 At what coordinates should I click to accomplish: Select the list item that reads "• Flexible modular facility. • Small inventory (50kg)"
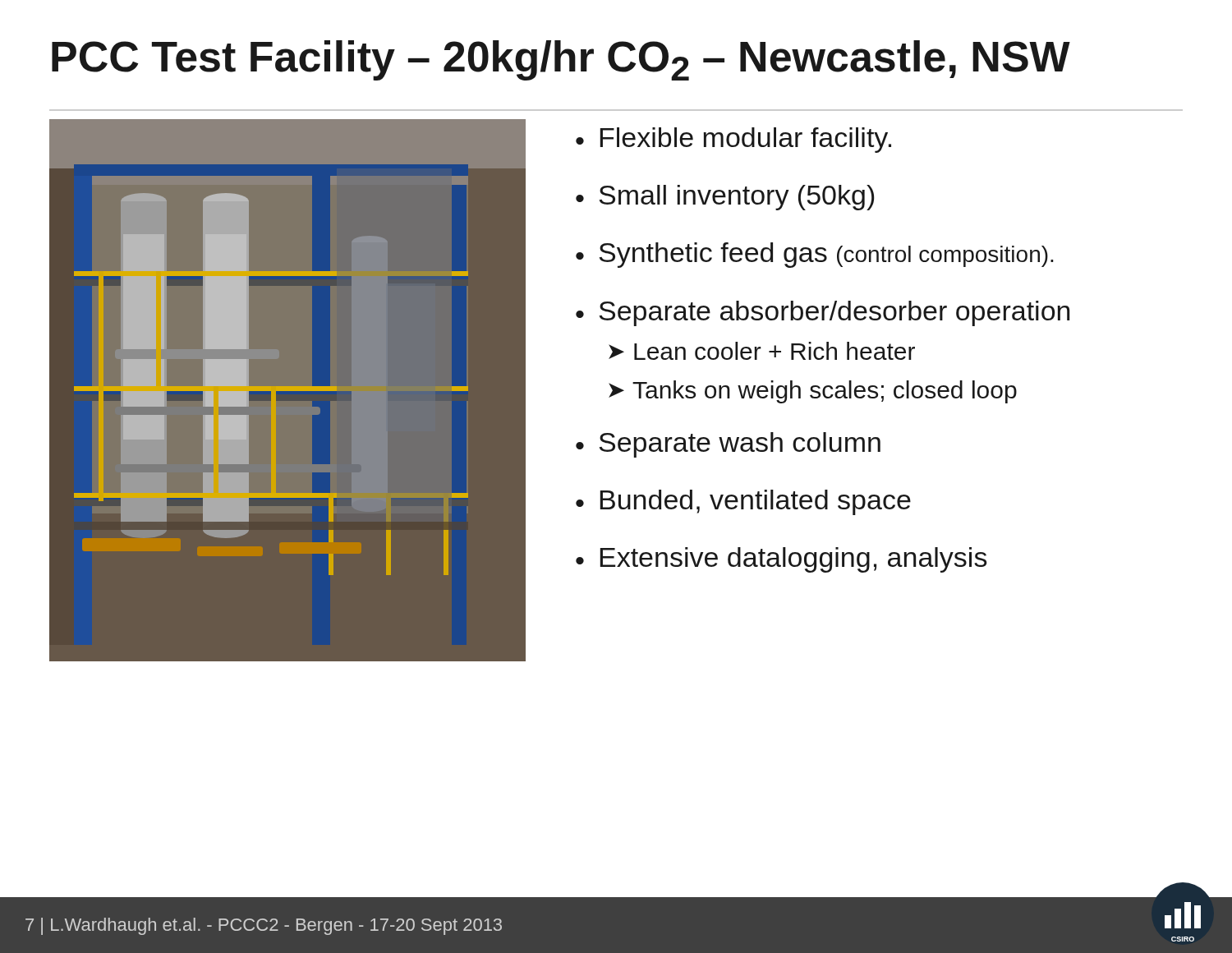(x=879, y=349)
